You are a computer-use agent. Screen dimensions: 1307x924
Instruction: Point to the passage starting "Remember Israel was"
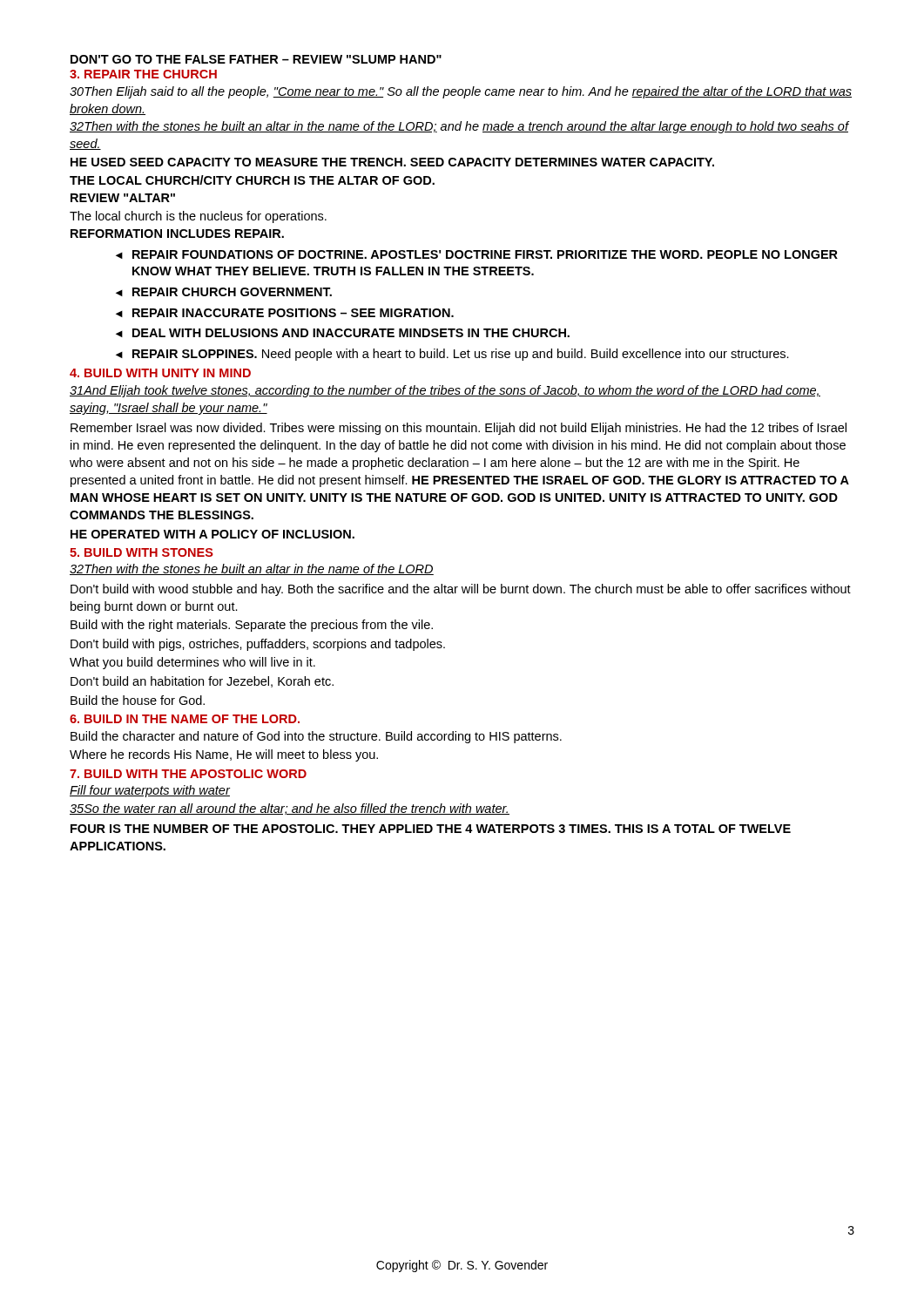click(x=459, y=472)
